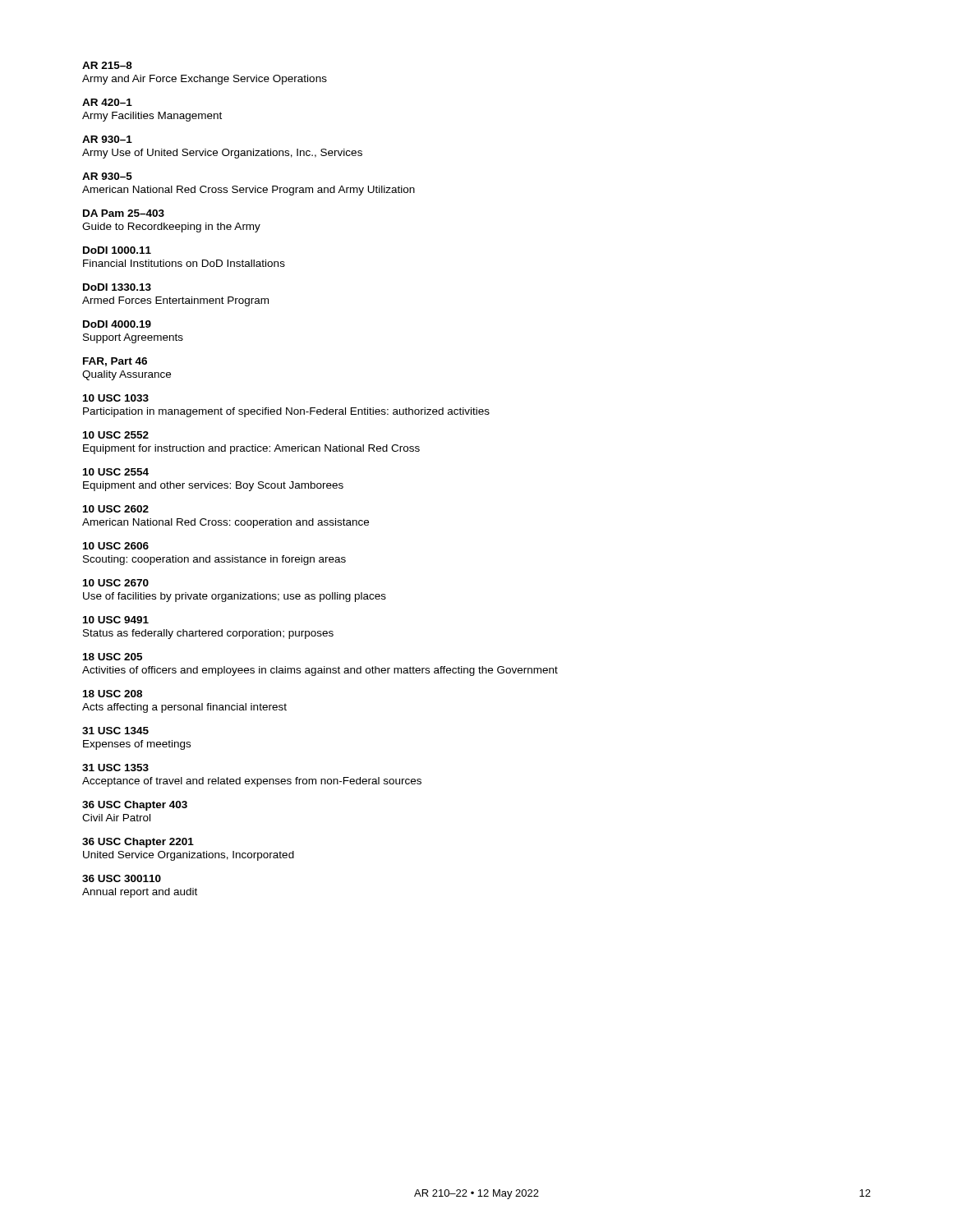Navigate to the region starting "18 USC 205 Activities of officers and"
Viewport: 953px width, 1232px height.
click(476, 663)
